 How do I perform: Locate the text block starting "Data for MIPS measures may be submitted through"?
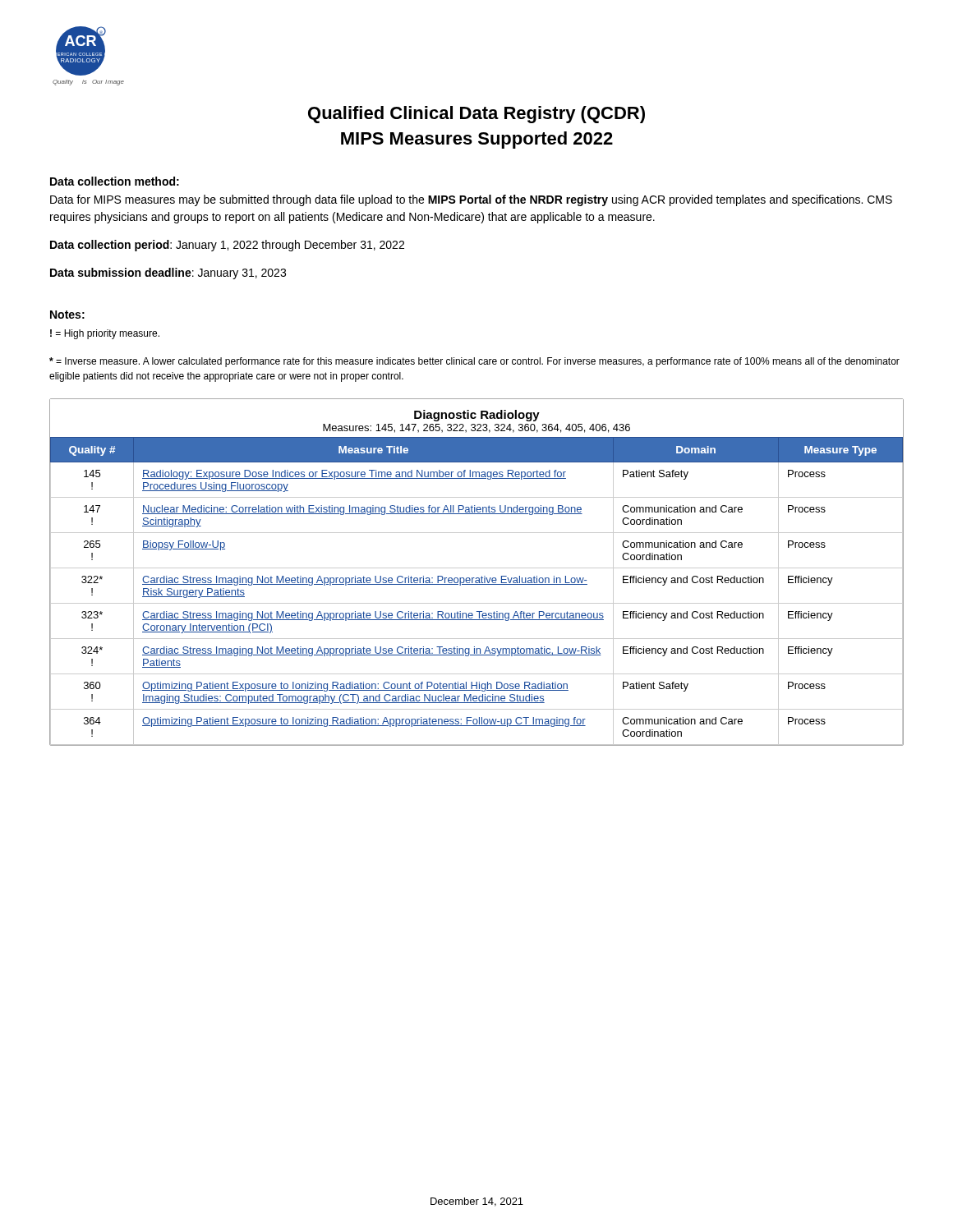471,208
